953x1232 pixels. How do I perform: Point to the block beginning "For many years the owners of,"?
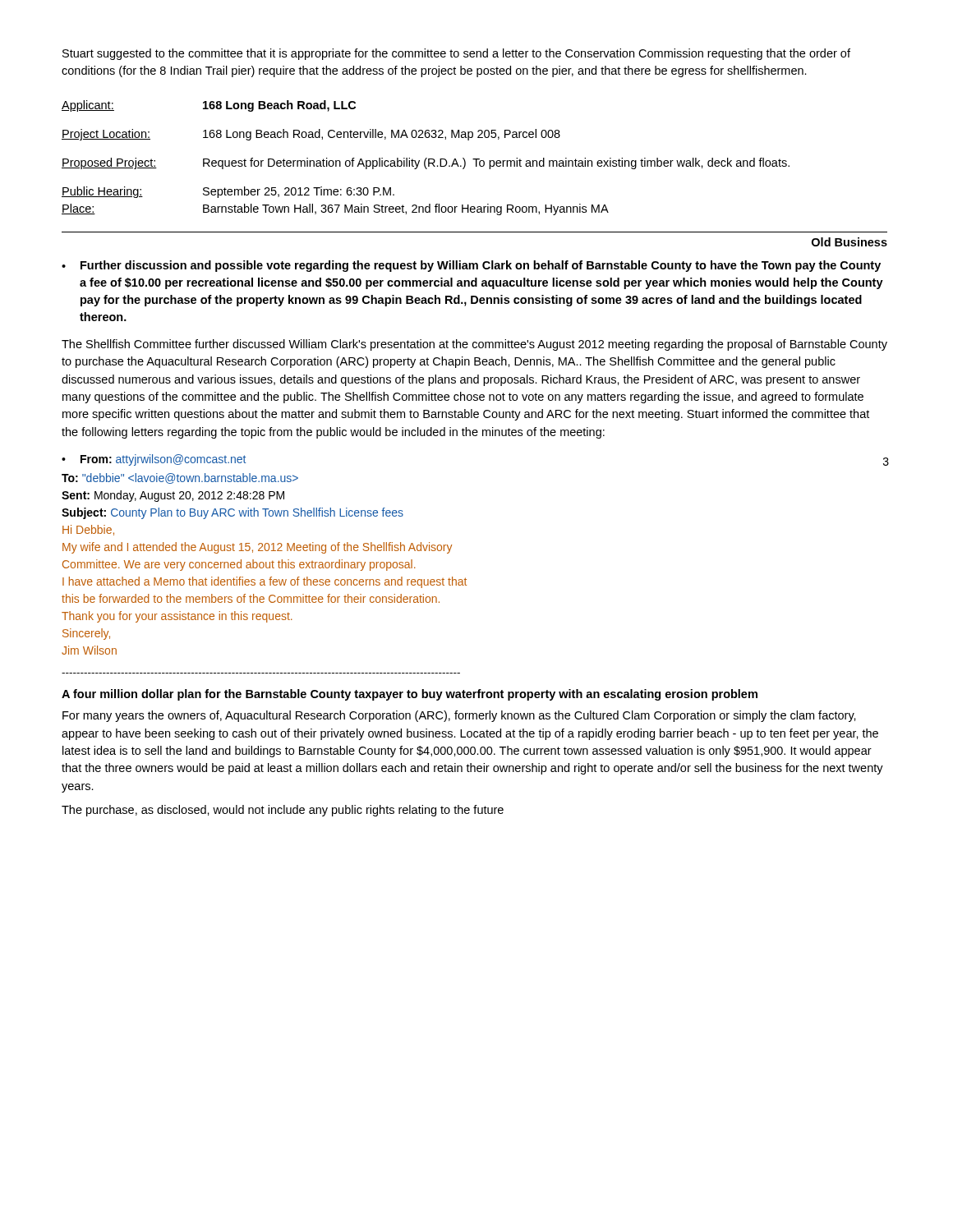pos(472,751)
